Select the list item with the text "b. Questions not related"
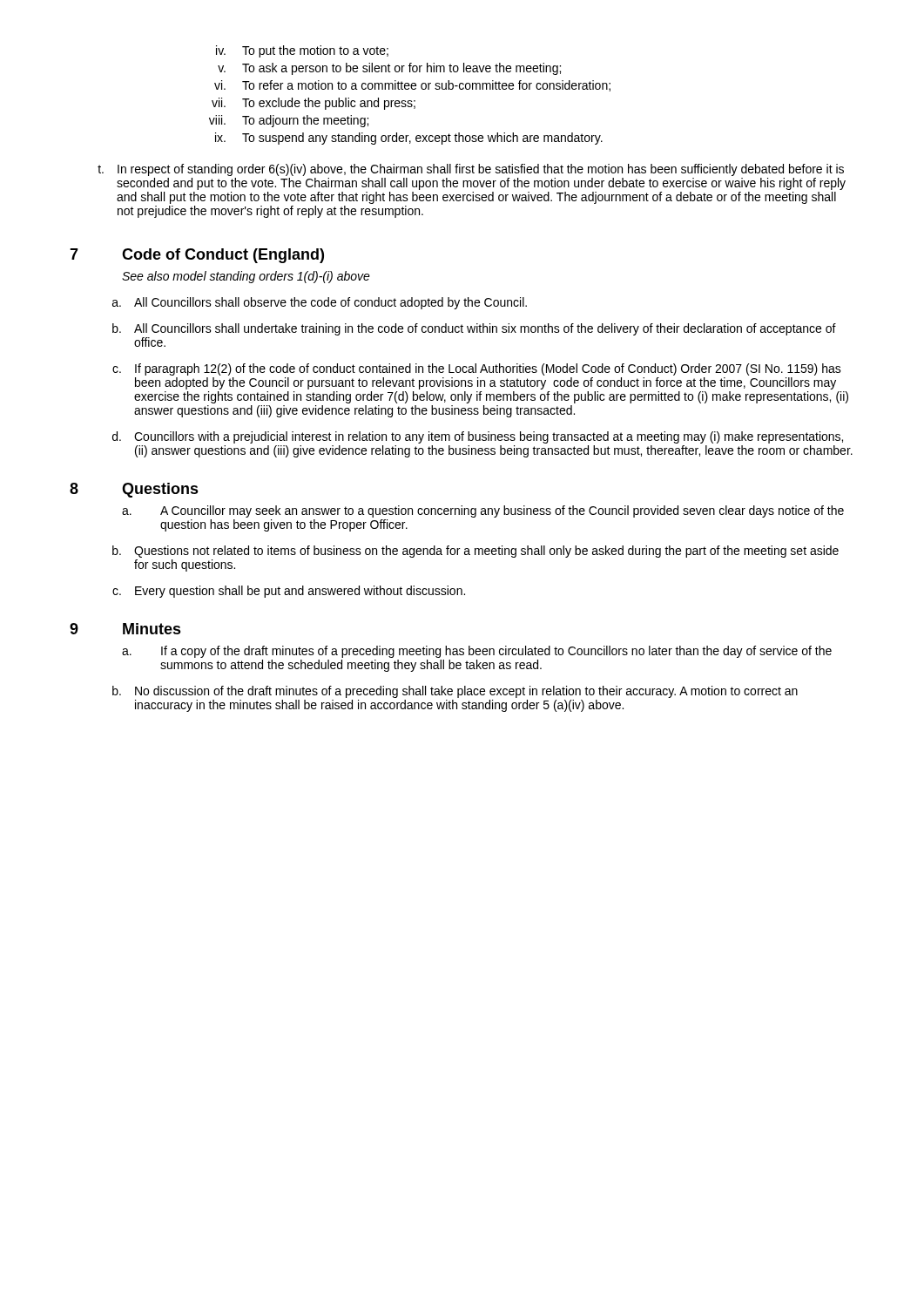 pos(462,558)
